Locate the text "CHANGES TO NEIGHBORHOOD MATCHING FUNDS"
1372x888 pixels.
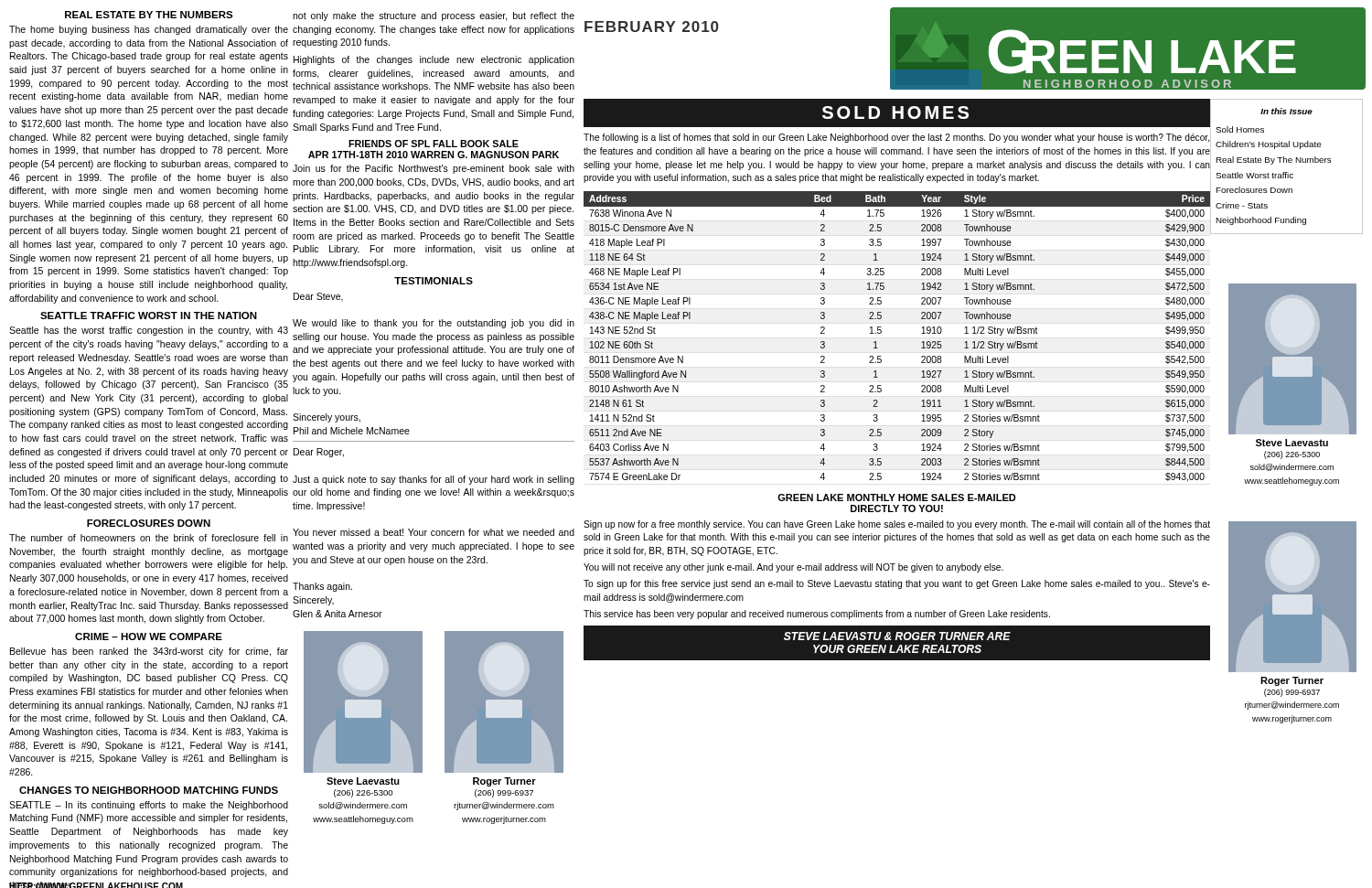point(149,790)
